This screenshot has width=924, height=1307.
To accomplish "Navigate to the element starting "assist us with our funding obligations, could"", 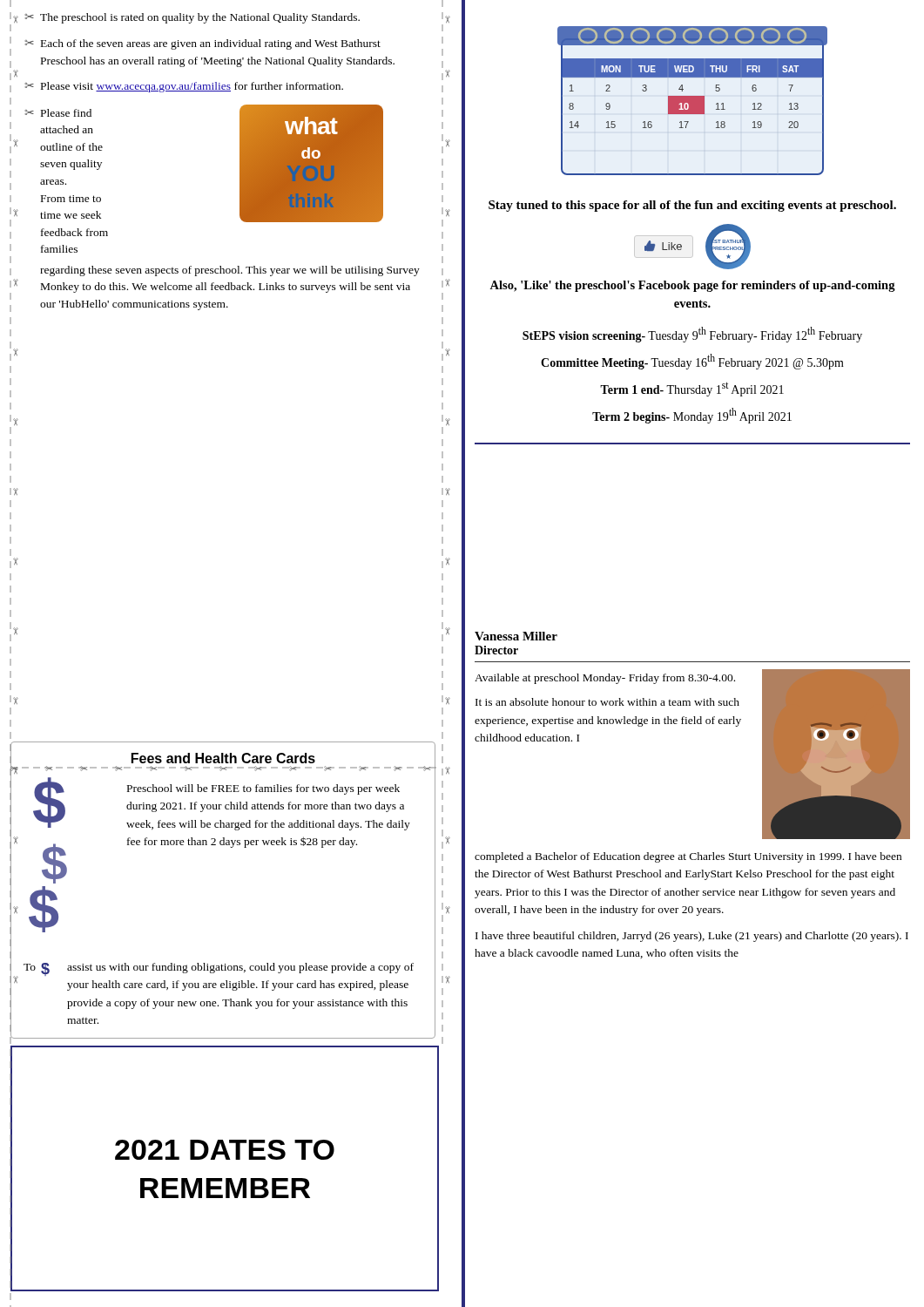I will coord(240,993).
